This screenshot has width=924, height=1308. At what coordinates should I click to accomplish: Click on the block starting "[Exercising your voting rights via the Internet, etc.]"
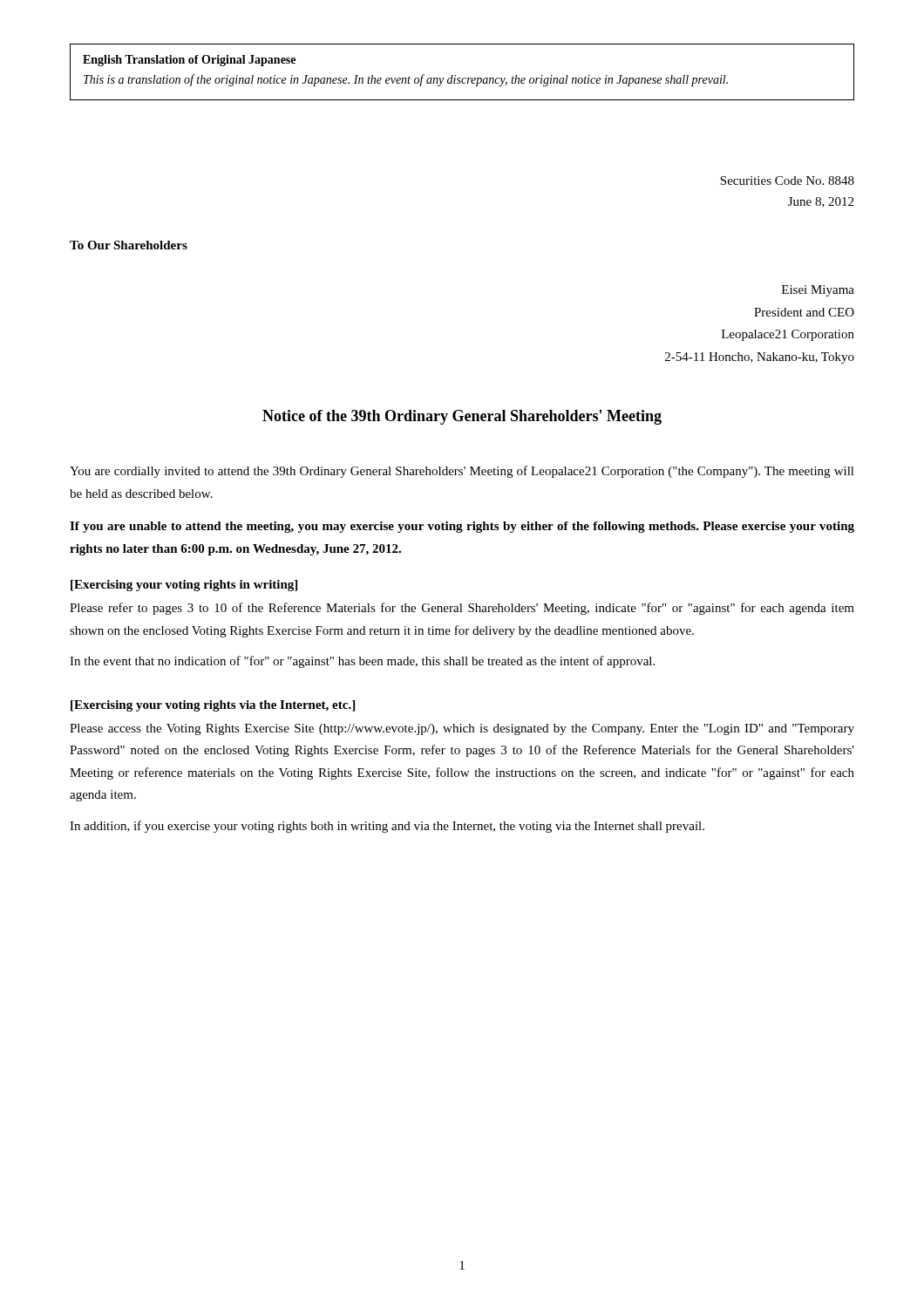point(213,704)
